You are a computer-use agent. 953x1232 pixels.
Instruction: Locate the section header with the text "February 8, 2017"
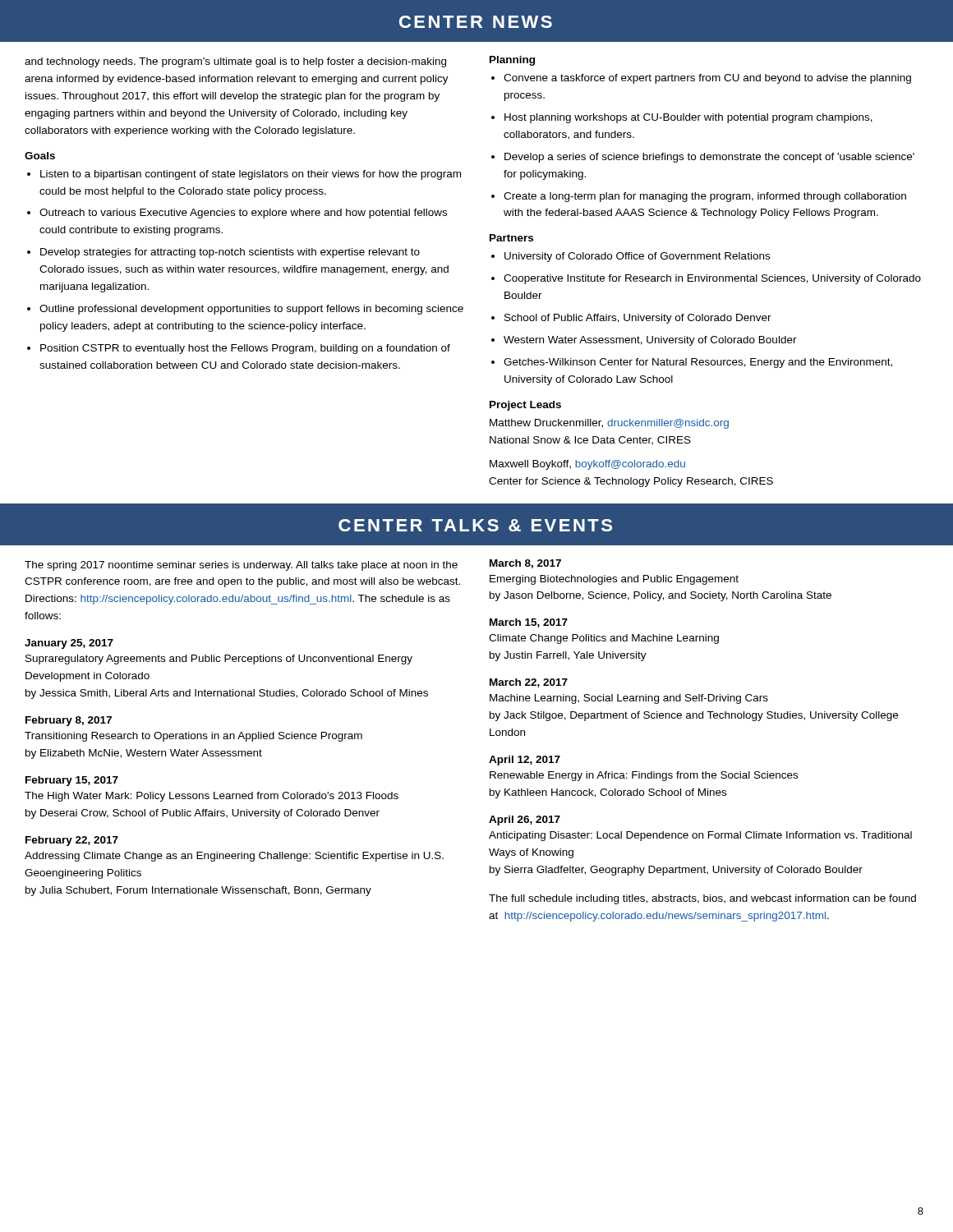click(68, 720)
